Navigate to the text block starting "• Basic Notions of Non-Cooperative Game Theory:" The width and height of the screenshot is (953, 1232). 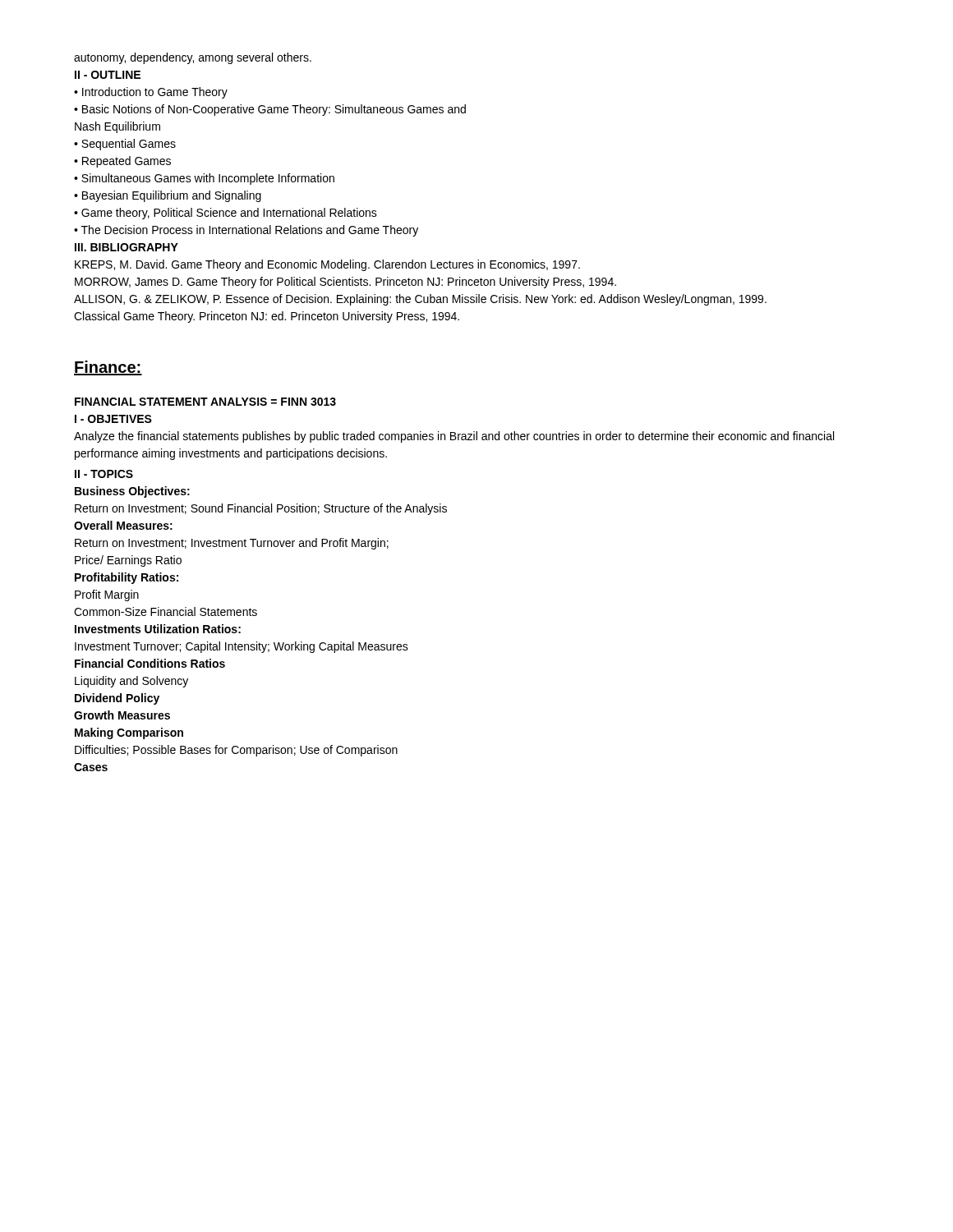point(270,118)
